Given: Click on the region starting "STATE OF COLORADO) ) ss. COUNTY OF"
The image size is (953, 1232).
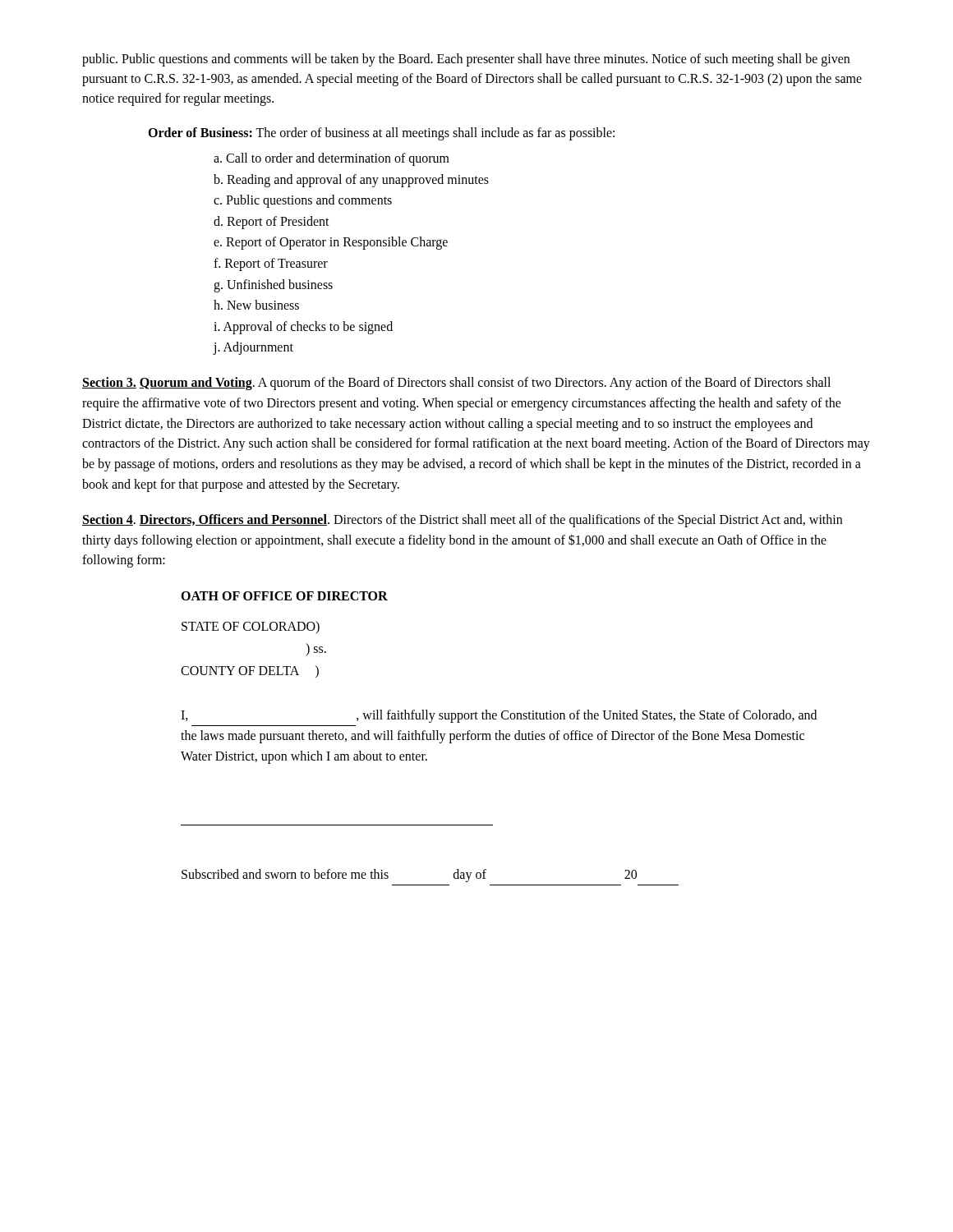Looking at the screenshot, I should pos(251,627).
